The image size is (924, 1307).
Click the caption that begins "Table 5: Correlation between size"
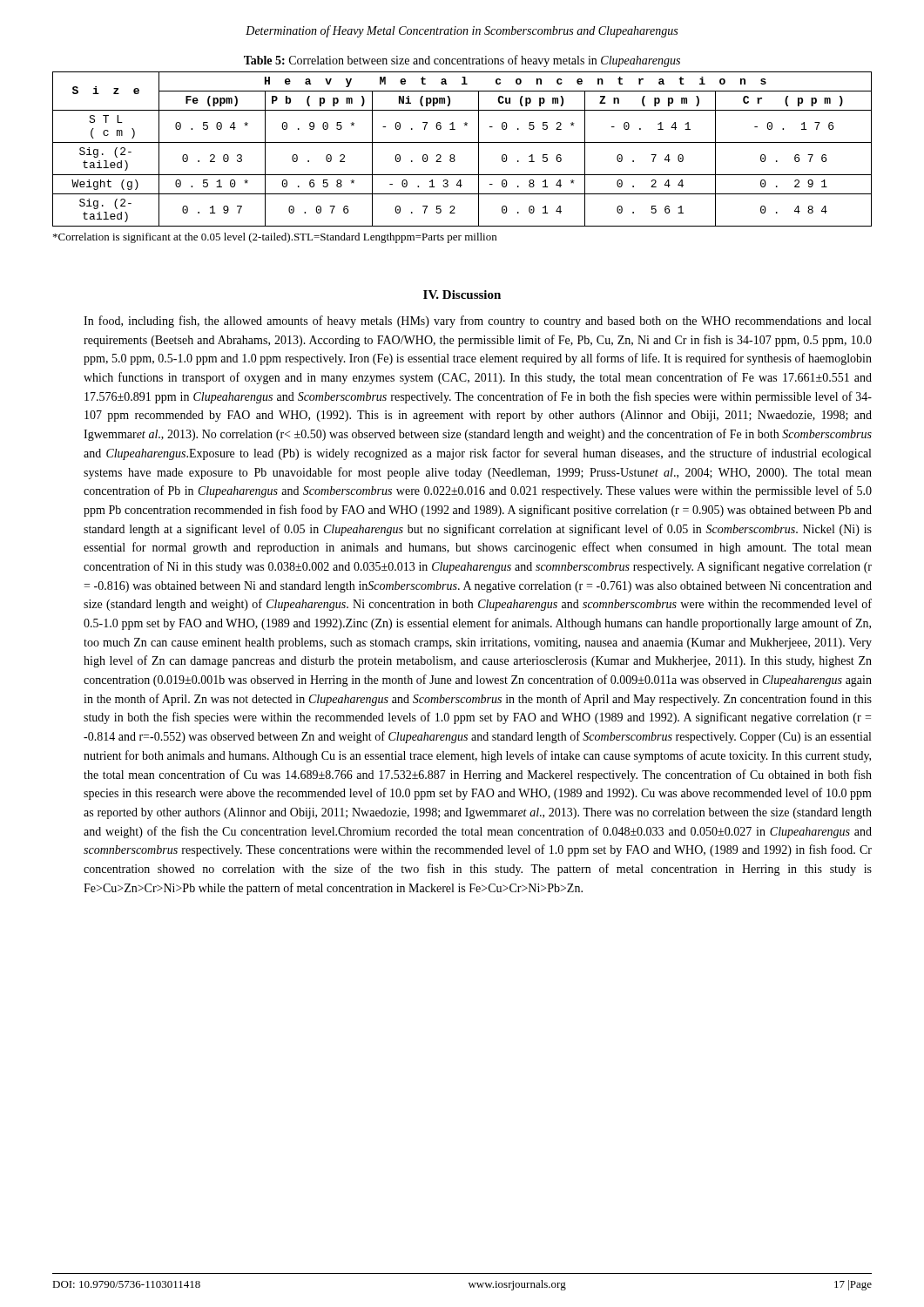(x=462, y=149)
